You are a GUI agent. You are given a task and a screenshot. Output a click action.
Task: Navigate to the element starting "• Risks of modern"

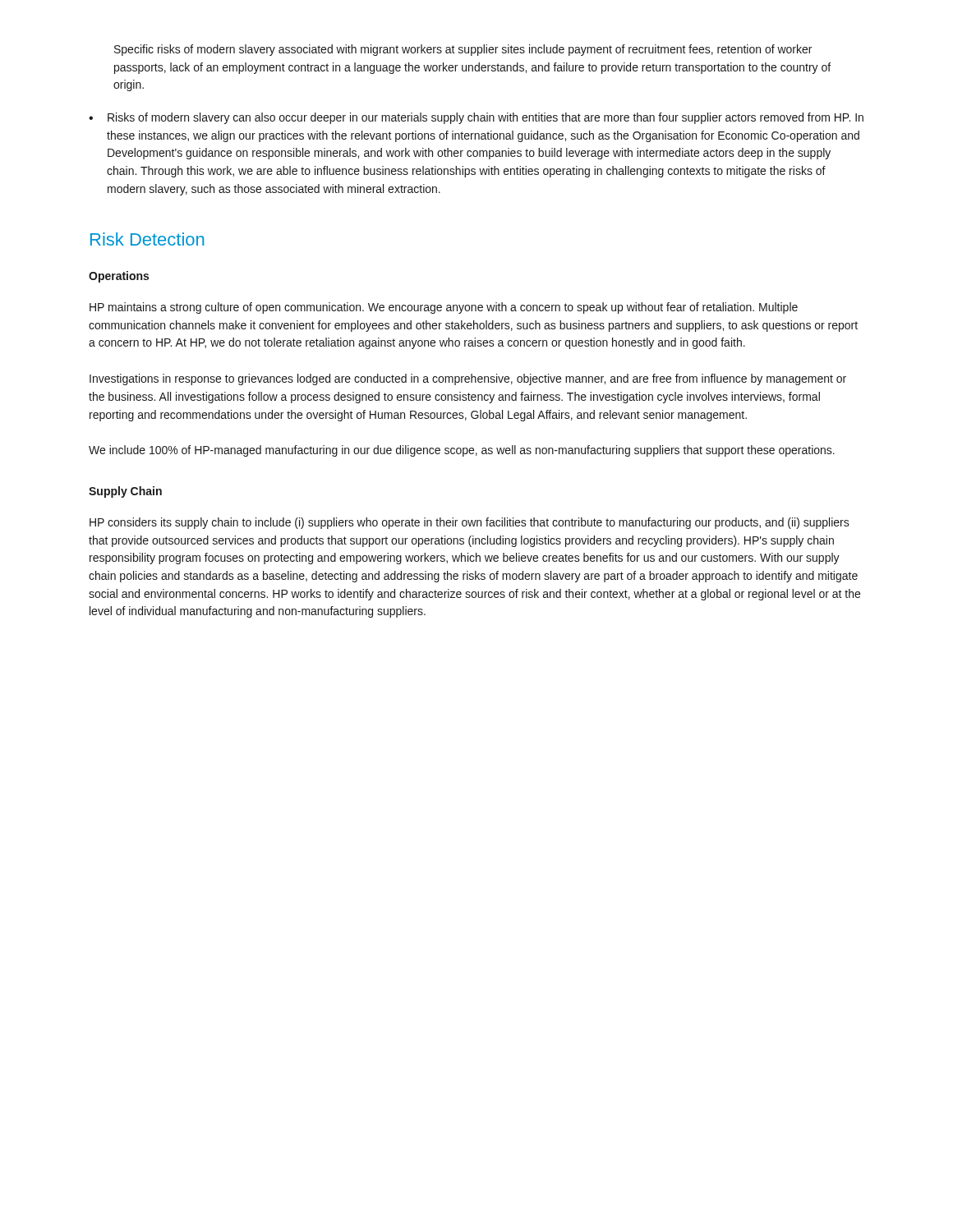tap(476, 154)
